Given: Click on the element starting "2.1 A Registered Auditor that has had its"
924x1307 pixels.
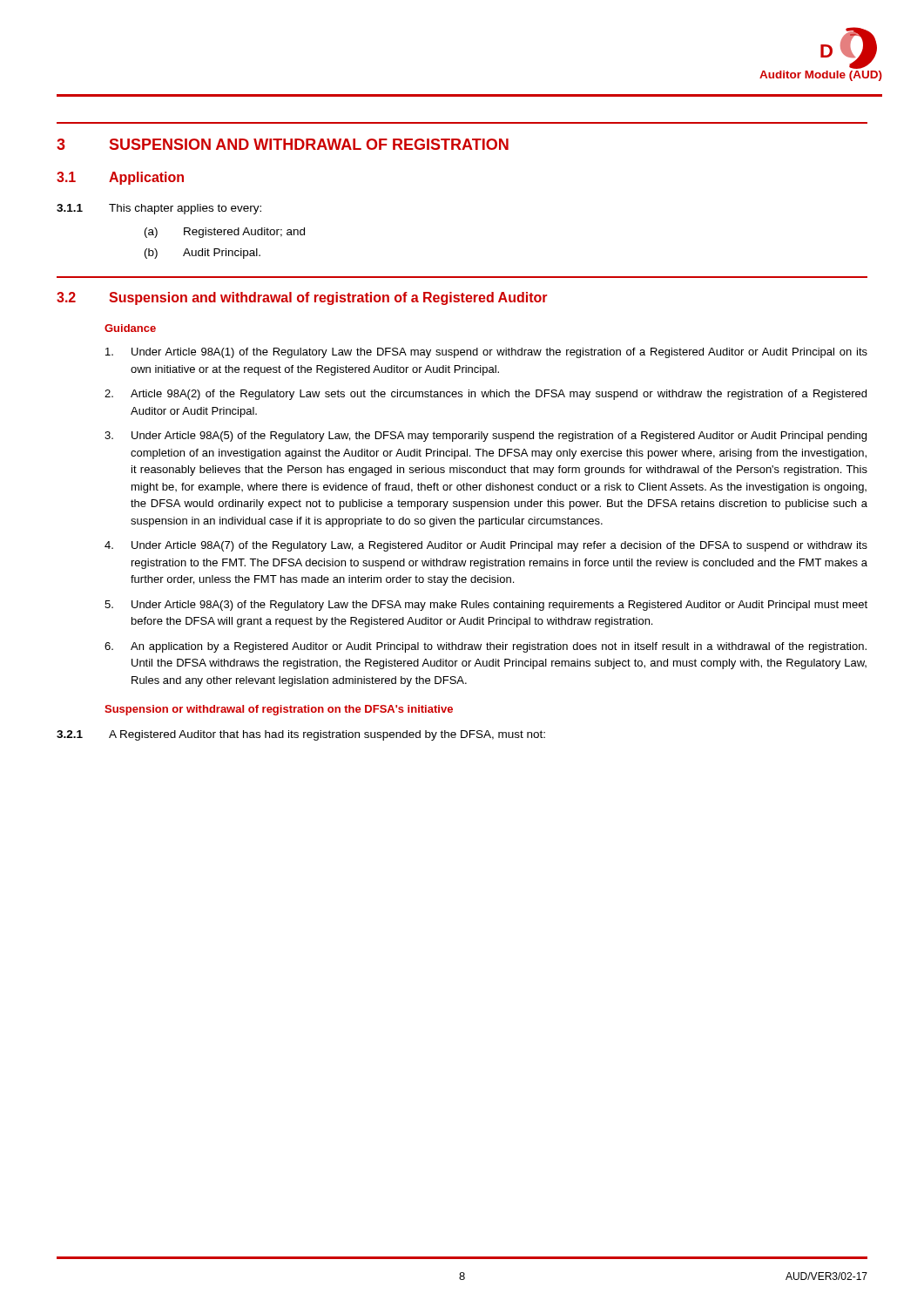Looking at the screenshot, I should [x=301, y=734].
